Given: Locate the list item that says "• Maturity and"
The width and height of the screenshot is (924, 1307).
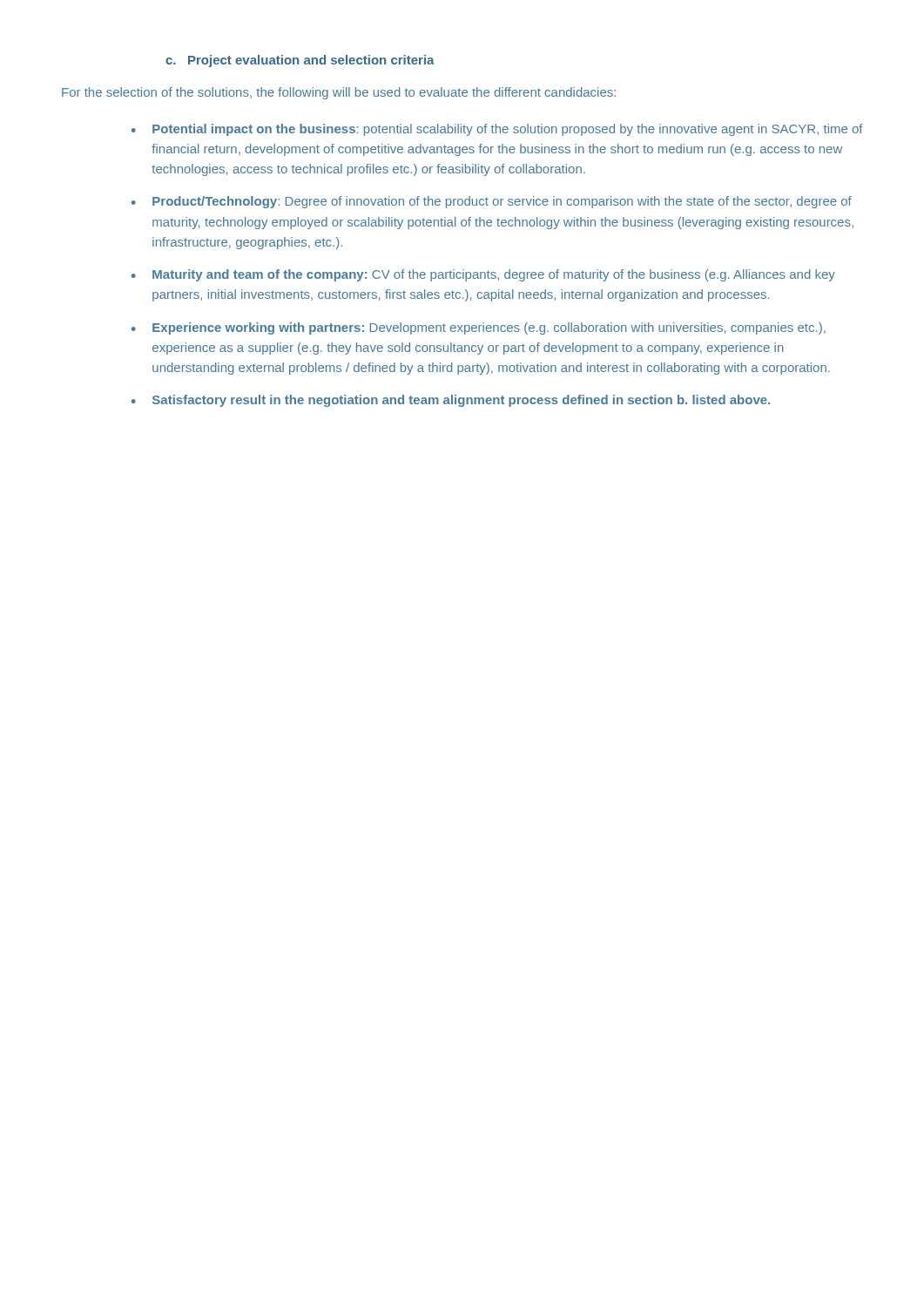Looking at the screenshot, I should click(497, 284).
